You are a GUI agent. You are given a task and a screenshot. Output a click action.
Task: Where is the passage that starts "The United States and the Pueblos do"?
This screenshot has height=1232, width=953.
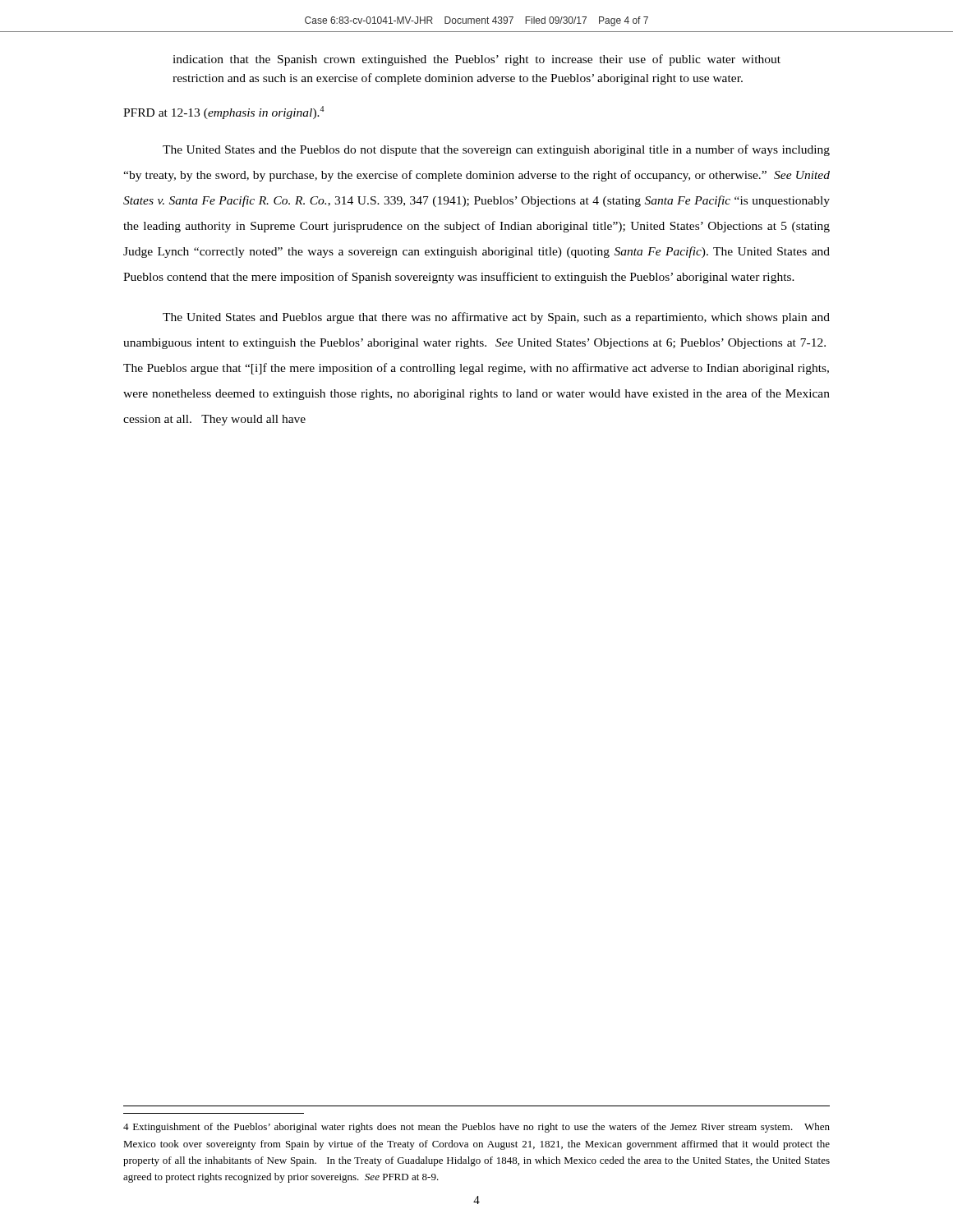click(x=476, y=213)
